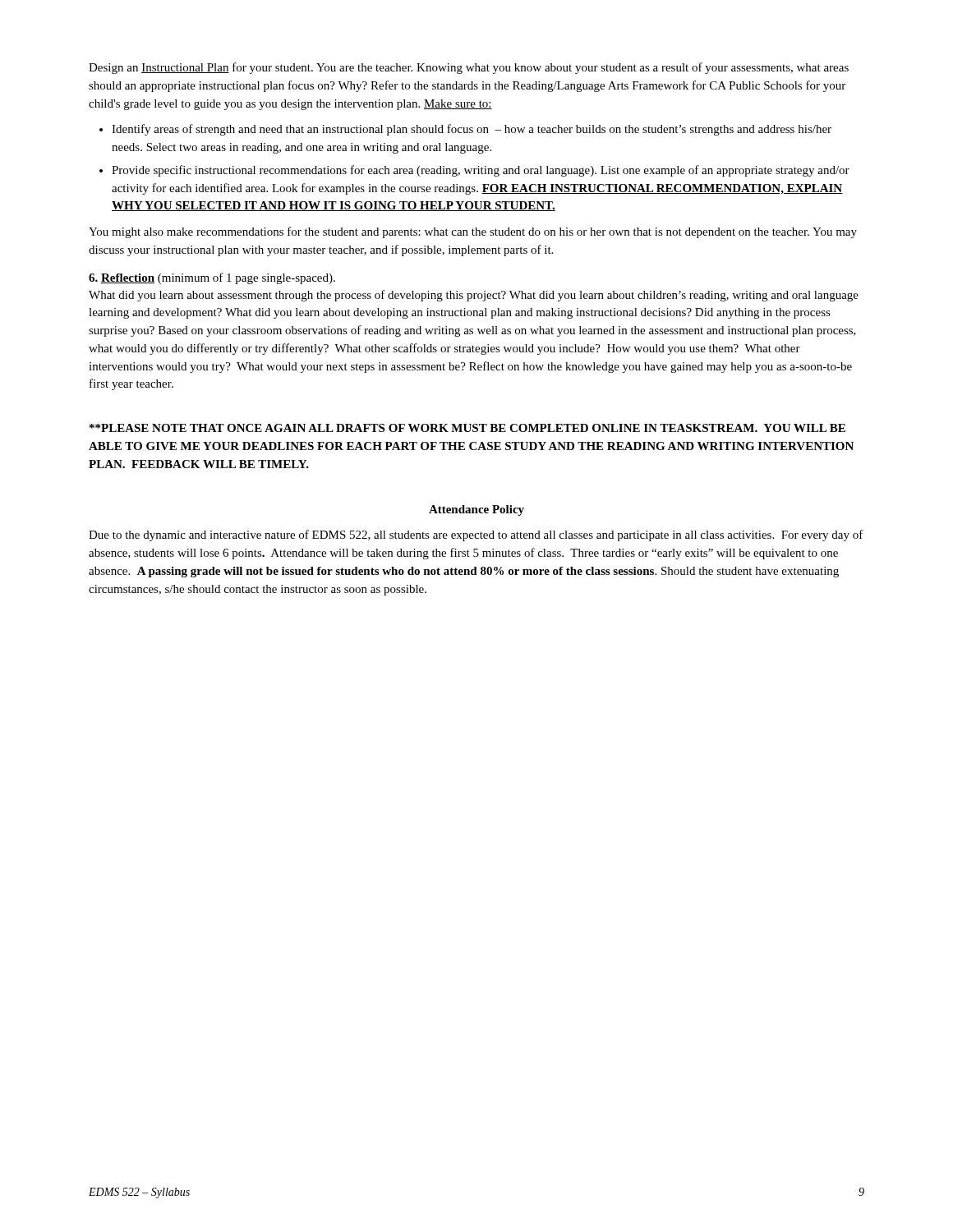The height and width of the screenshot is (1232, 953).
Task: Select the region starting "6. Reflection (minimum"
Action: 212,277
